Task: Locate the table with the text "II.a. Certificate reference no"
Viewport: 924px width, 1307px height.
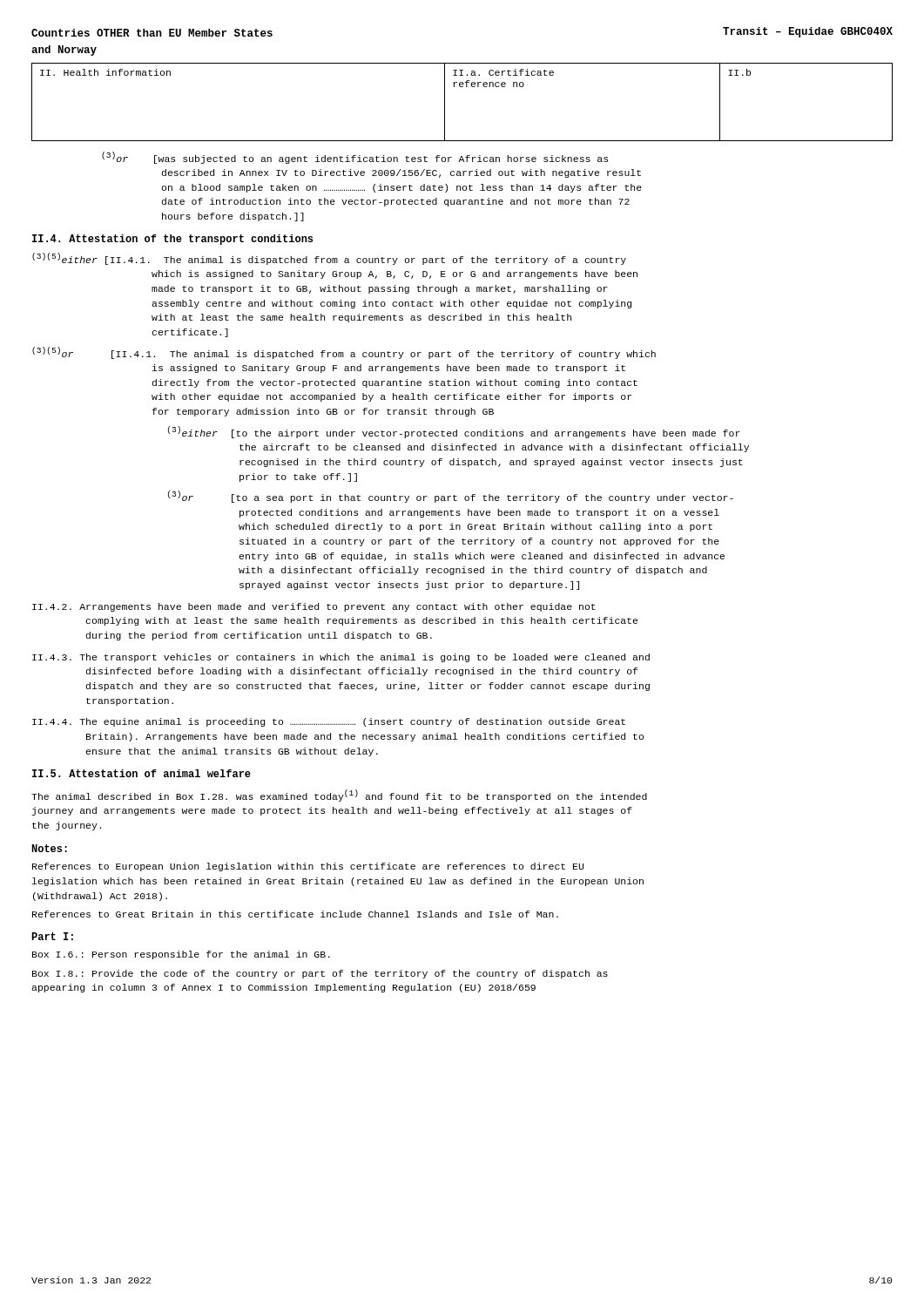Action: pos(462,102)
